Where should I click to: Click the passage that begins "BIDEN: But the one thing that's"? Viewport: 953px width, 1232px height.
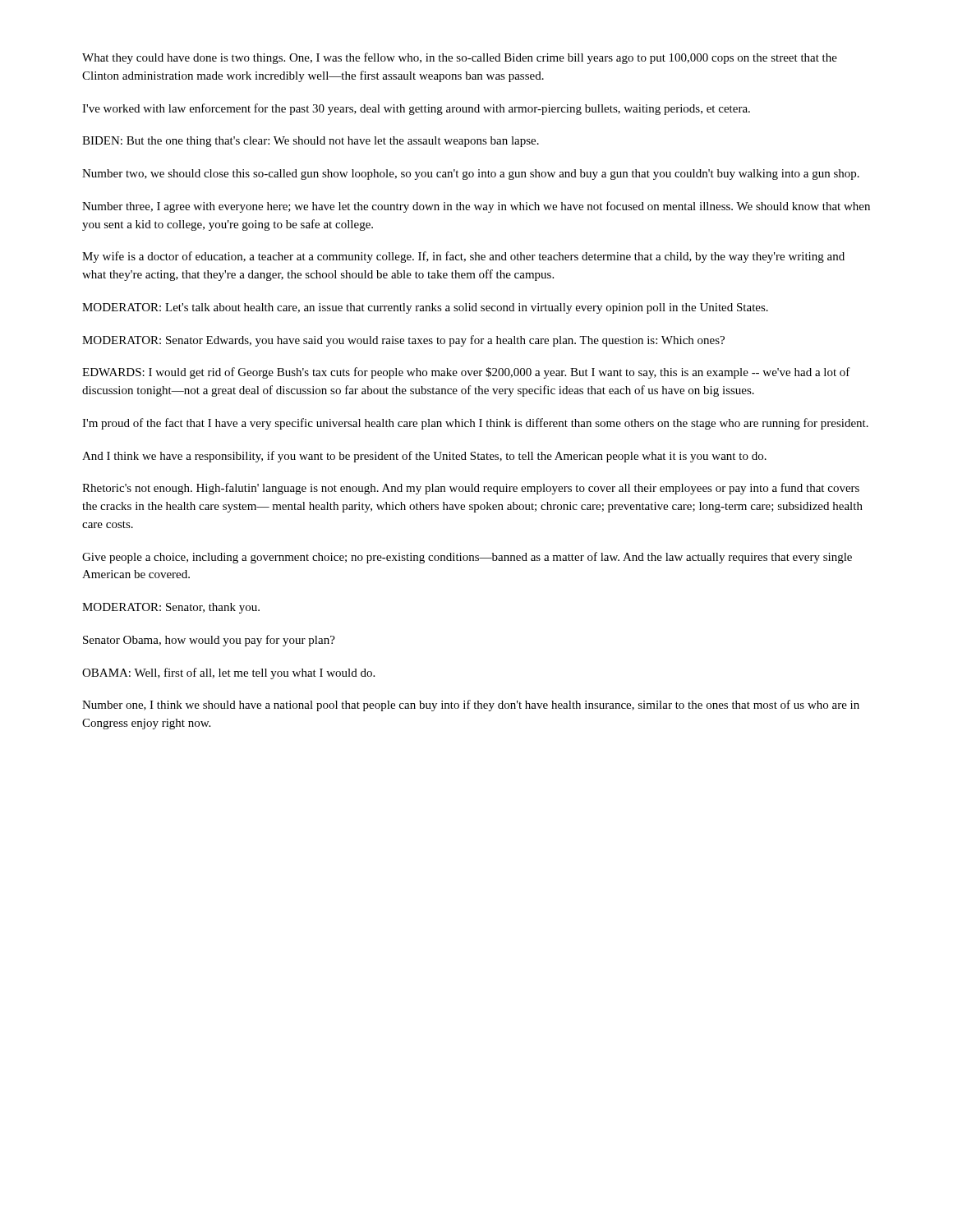tap(311, 141)
